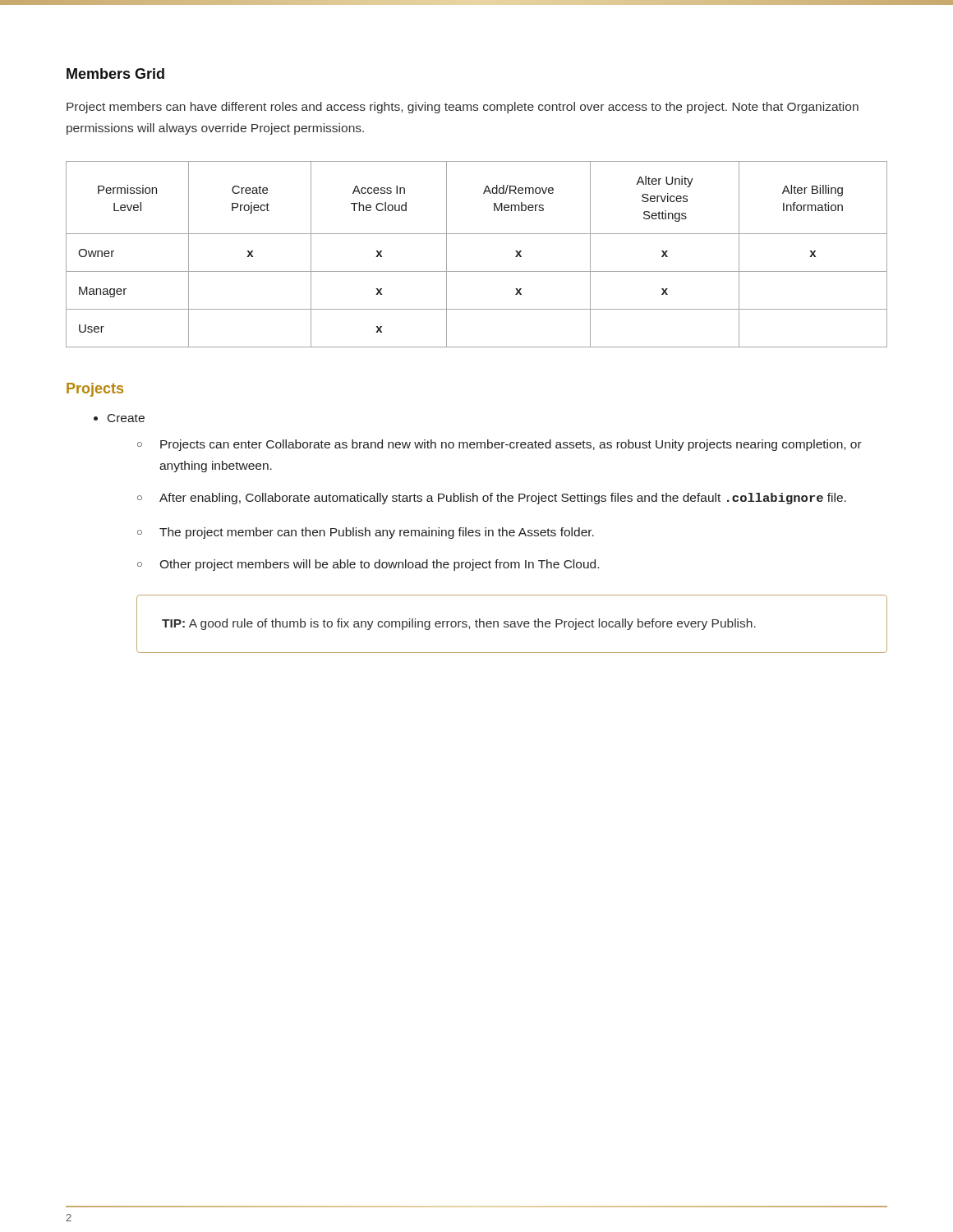
Task: Navigate to the text block starting "○ After enabling, Collaborate automatically starts"
Action: click(x=492, y=498)
